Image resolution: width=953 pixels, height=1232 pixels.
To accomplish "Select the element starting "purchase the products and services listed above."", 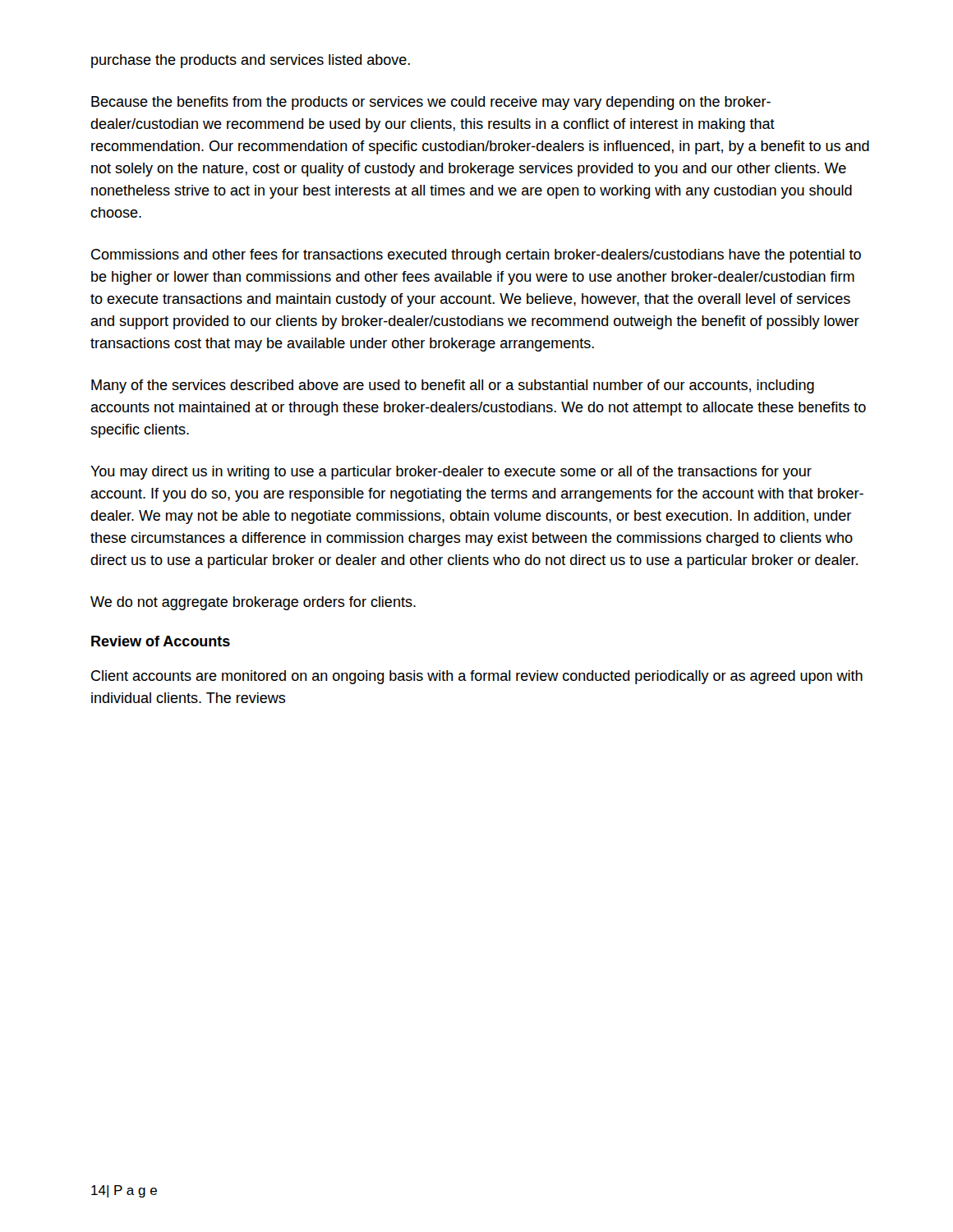I will point(251,60).
